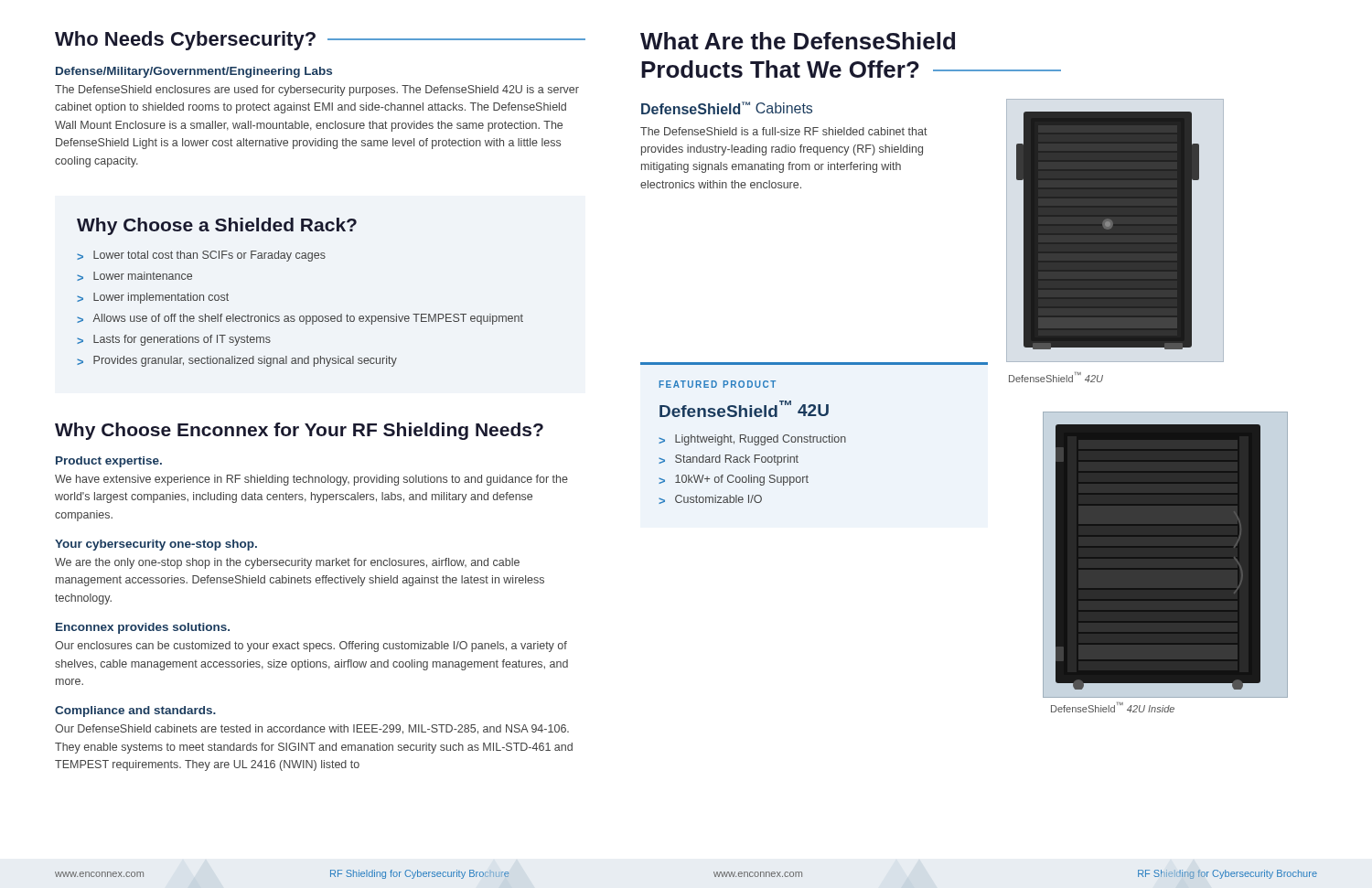This screenshot has height=888, width=1372.
Task: Locate the text block starting "> Standard Rack"
Action: 729,460
